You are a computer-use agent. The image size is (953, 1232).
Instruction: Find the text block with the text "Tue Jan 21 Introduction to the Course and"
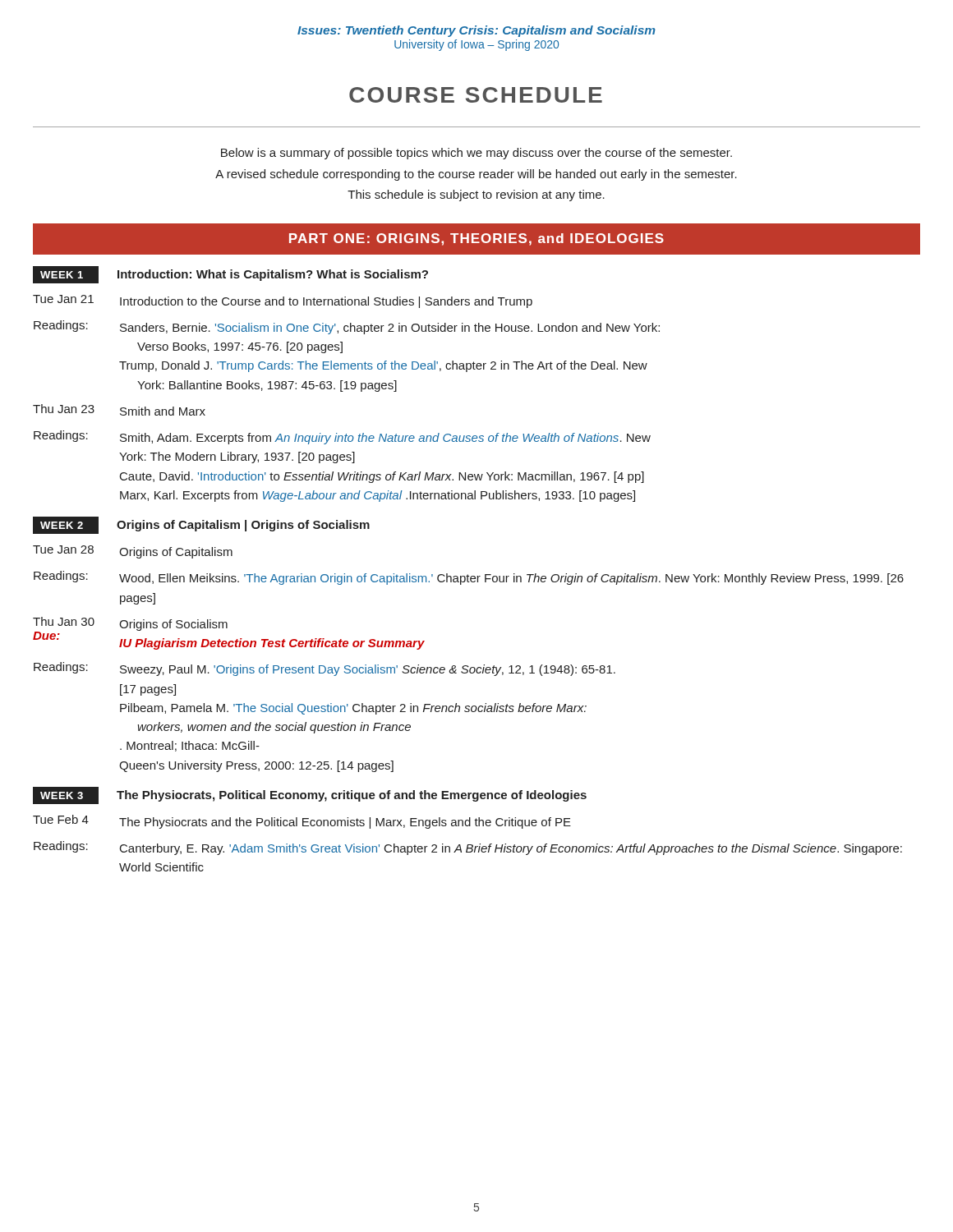(476, 301)
